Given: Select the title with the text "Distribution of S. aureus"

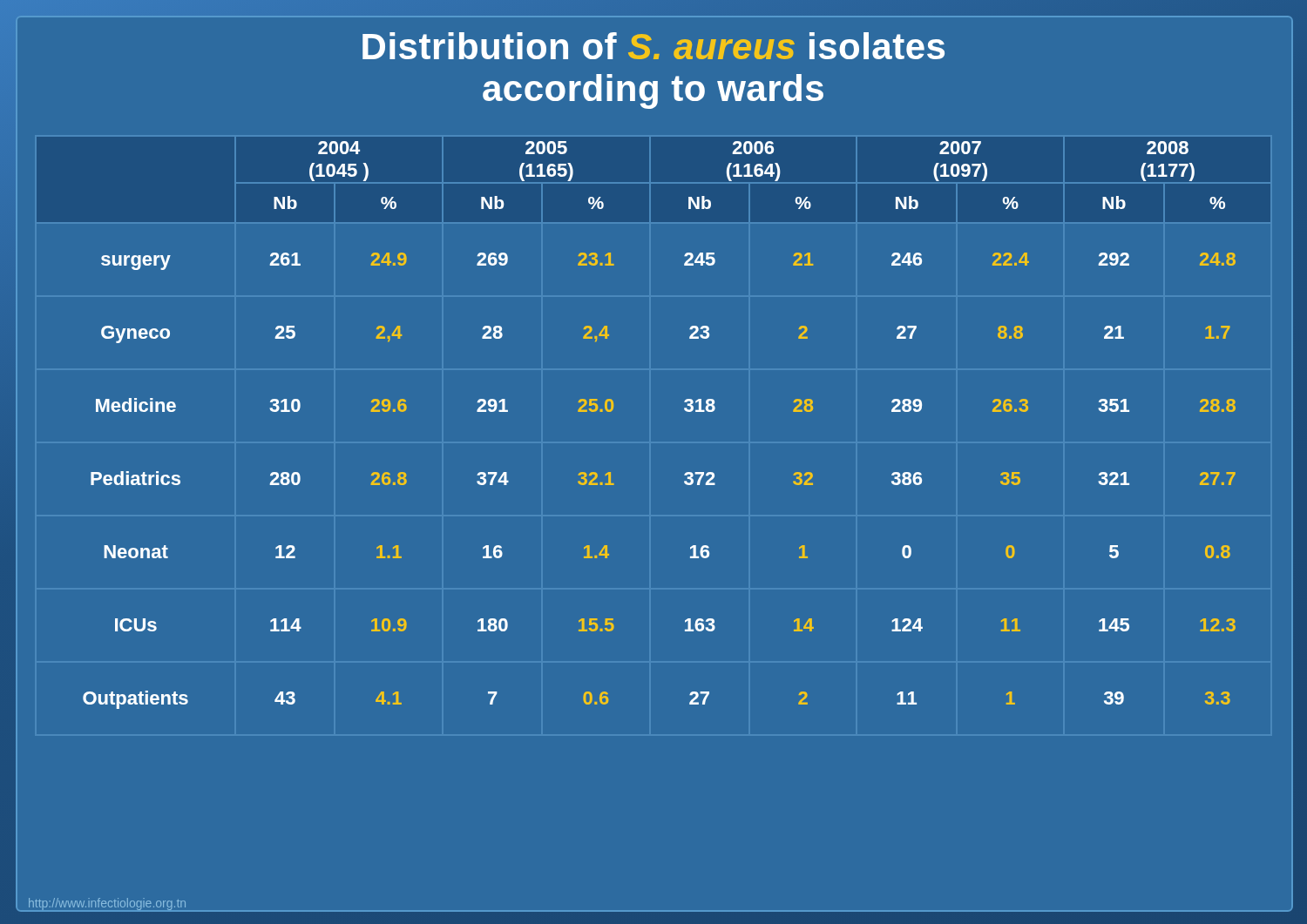Looking at the screenshot, I should pyautogui.click(x=654, y=68).
